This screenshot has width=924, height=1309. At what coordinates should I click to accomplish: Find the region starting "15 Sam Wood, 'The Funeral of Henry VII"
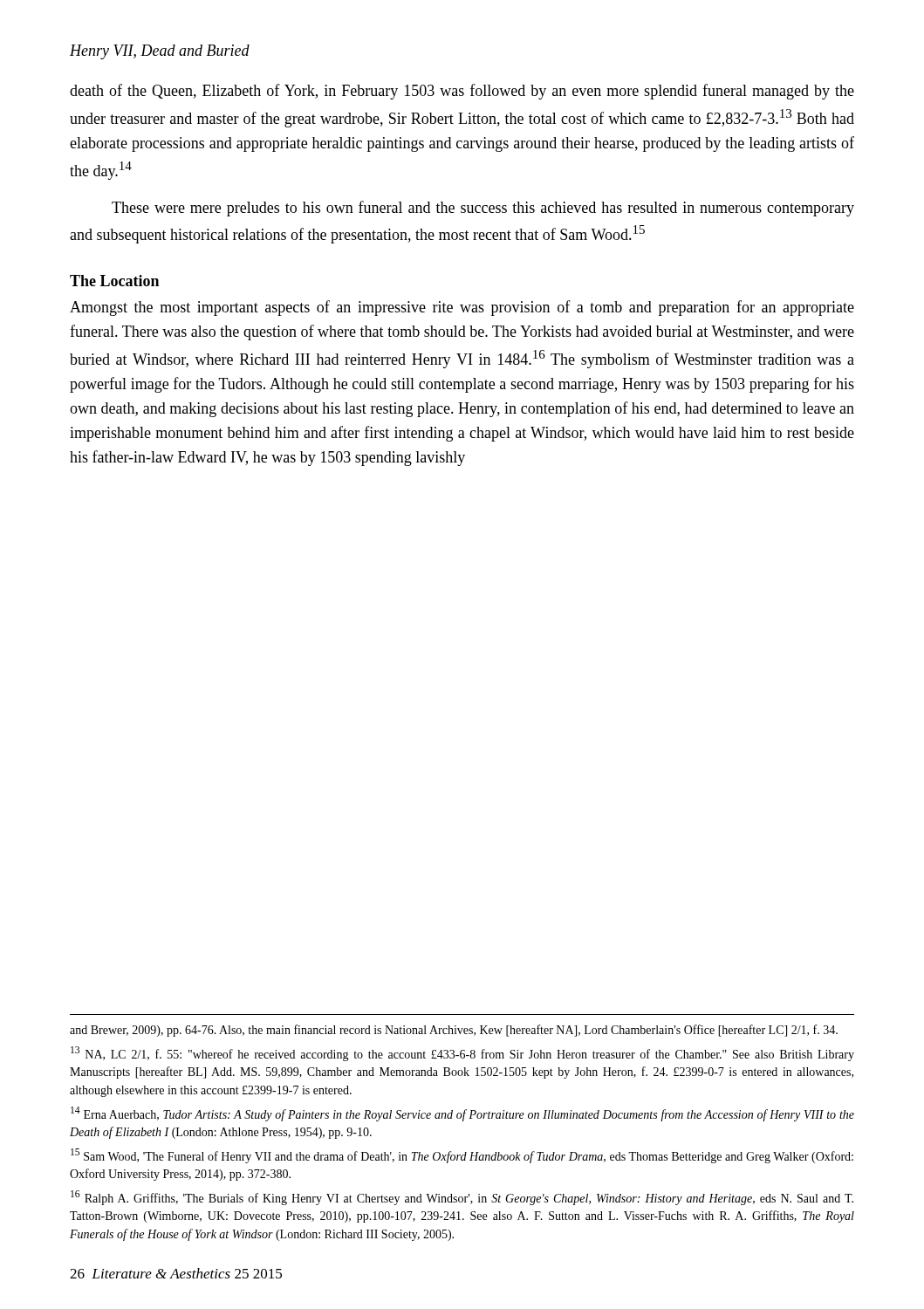pos(462,1164)
